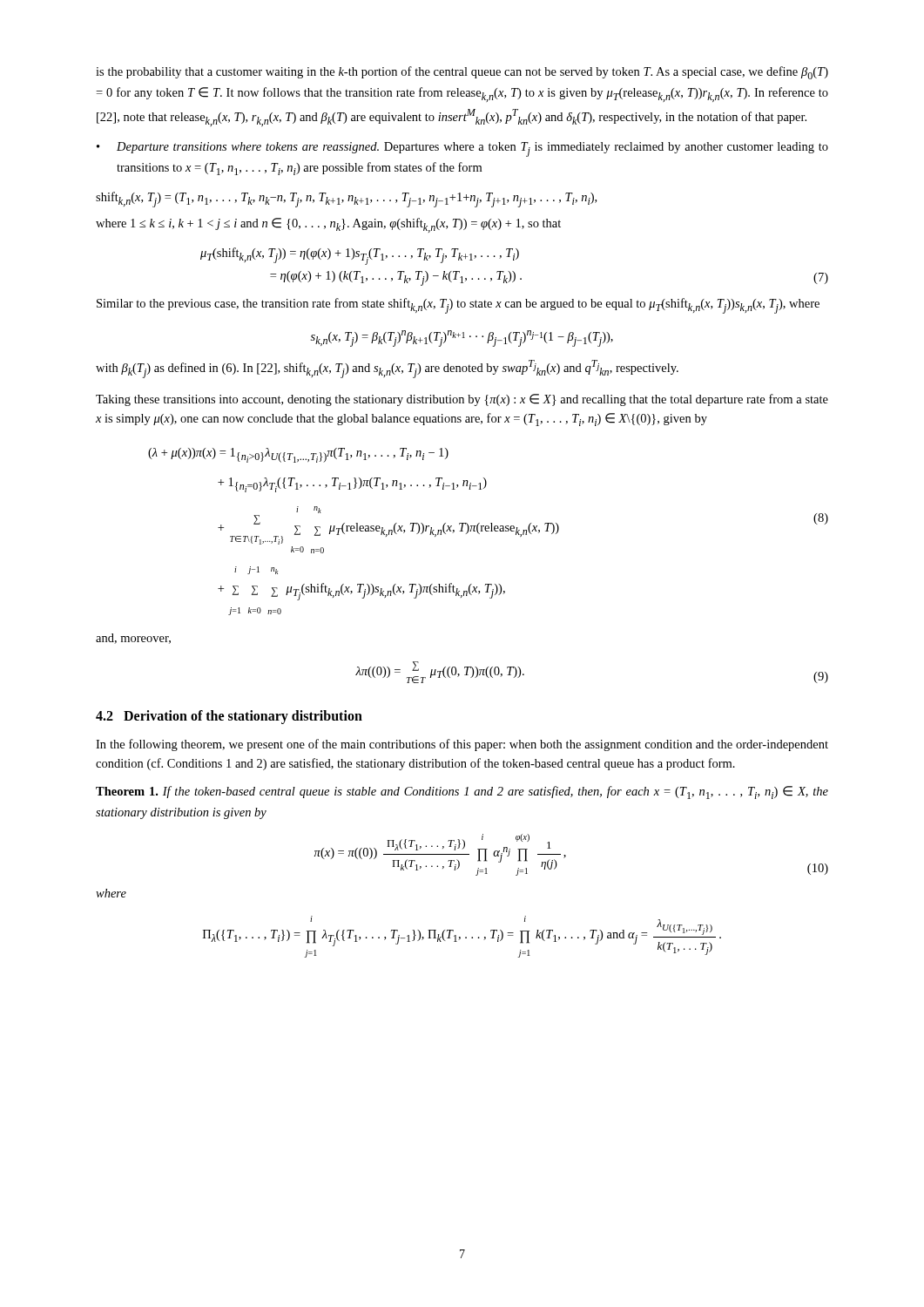The image size is (924, 1307).
Task: Point to the block starting "Taking these transitions into account, denoting"
Action: pyautogui.click(x=462, y=410)
